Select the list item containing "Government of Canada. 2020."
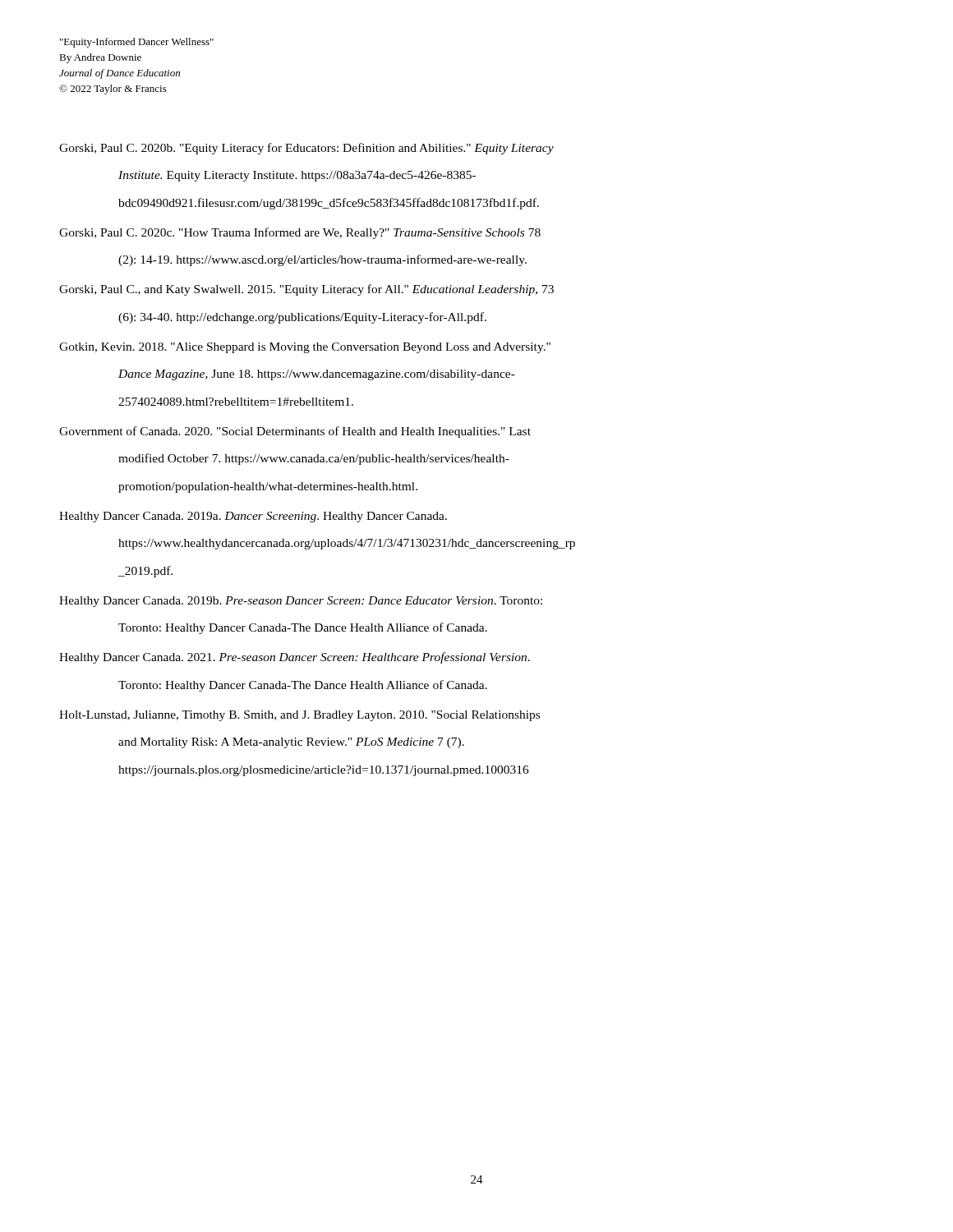Viewport: 953px width, 1232px height. coord(476,458)
